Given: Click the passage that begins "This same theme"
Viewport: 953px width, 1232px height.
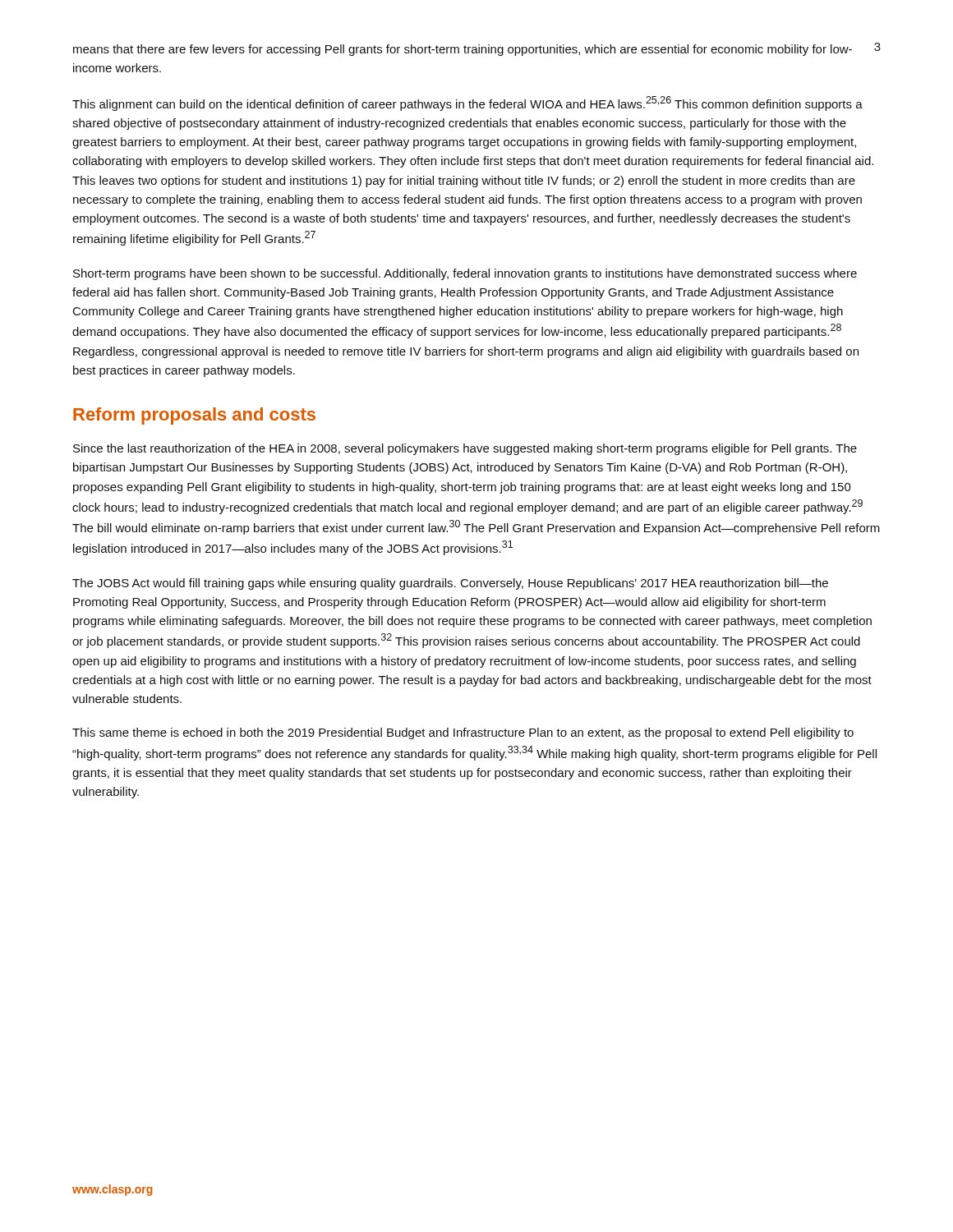Looking at the screenshot, I should point(475,762).
